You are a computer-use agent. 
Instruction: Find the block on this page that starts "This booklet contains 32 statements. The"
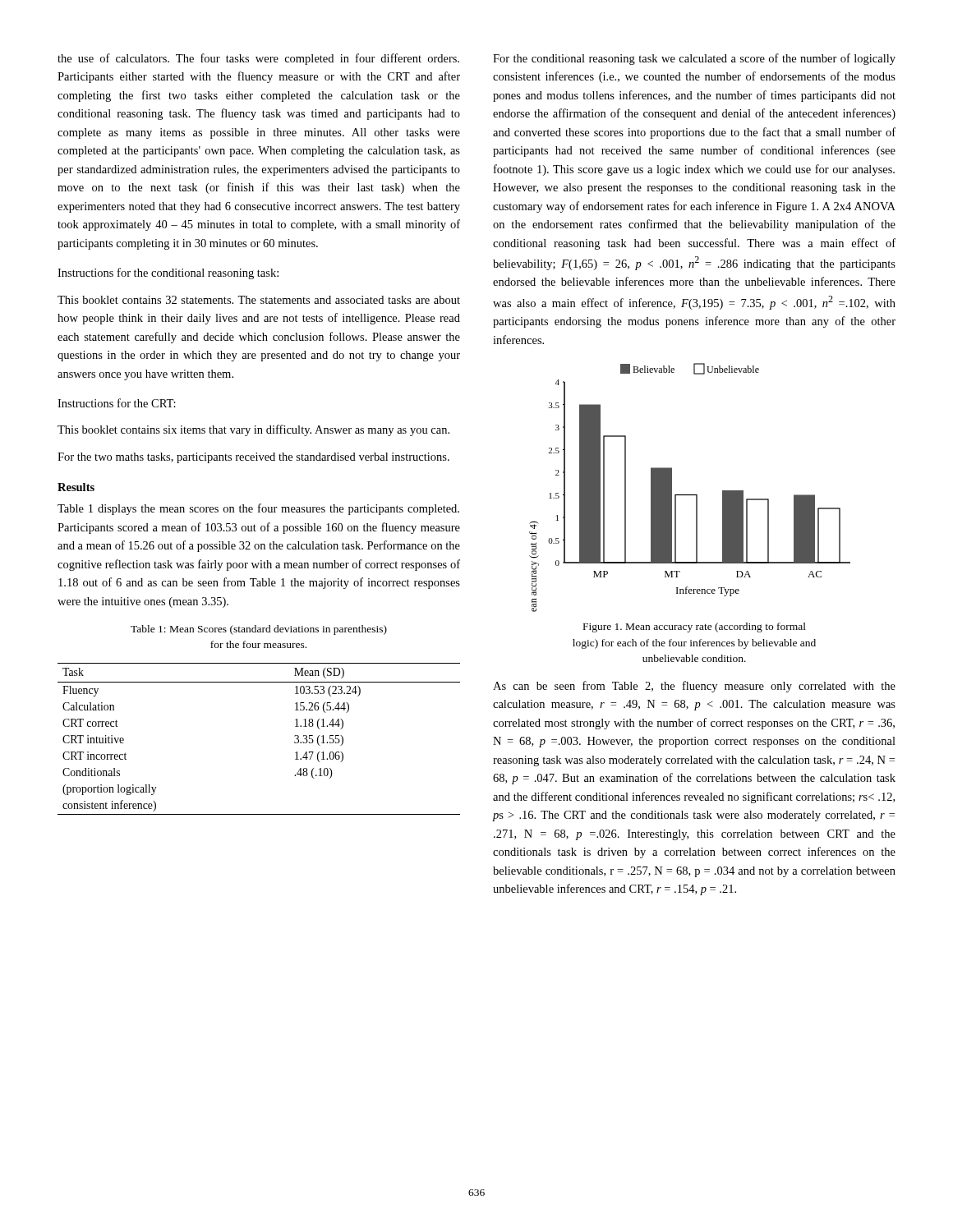(259, 336)
